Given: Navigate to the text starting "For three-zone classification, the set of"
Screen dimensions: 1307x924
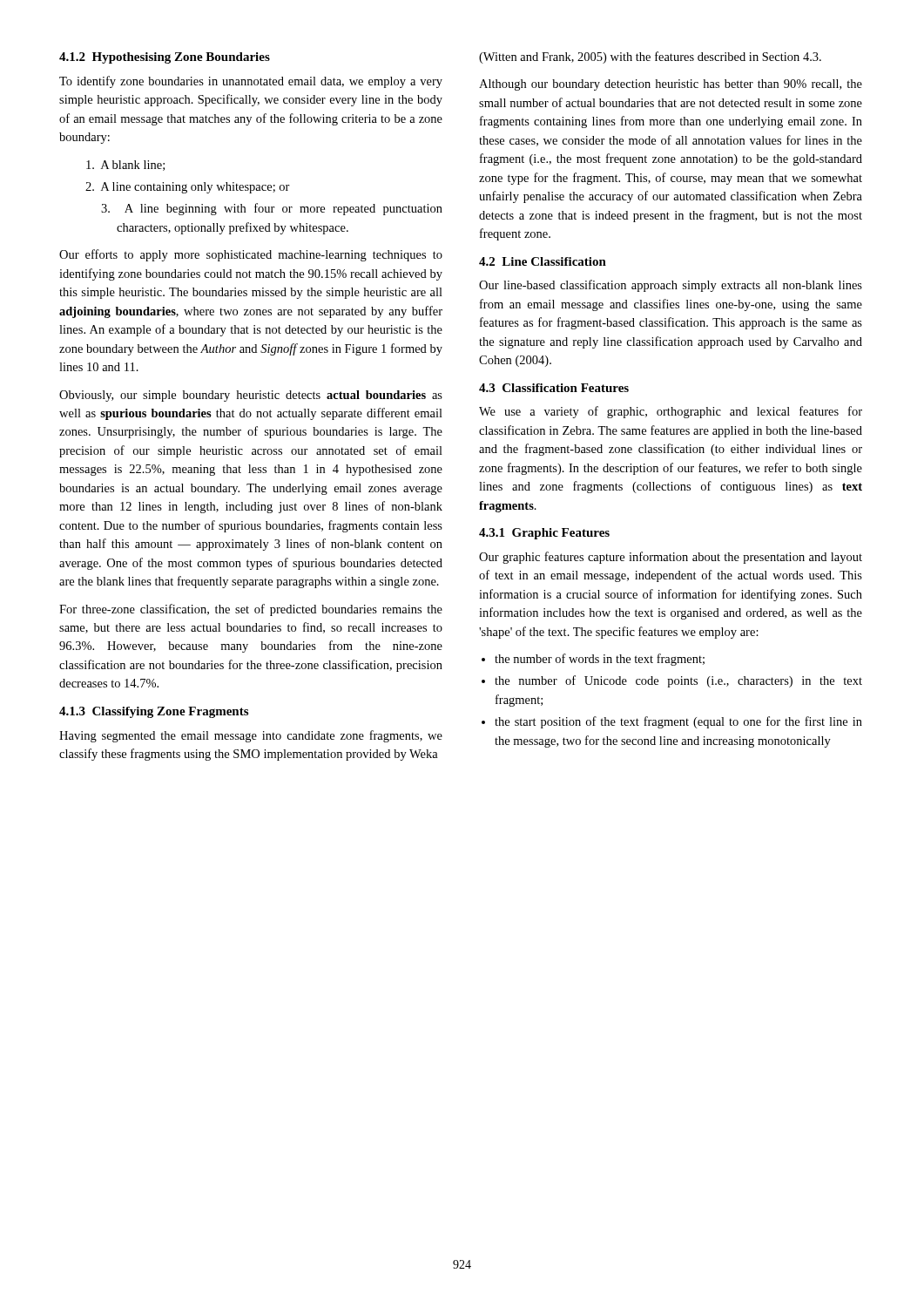Looking at the screenshot, I should [251, 646].
